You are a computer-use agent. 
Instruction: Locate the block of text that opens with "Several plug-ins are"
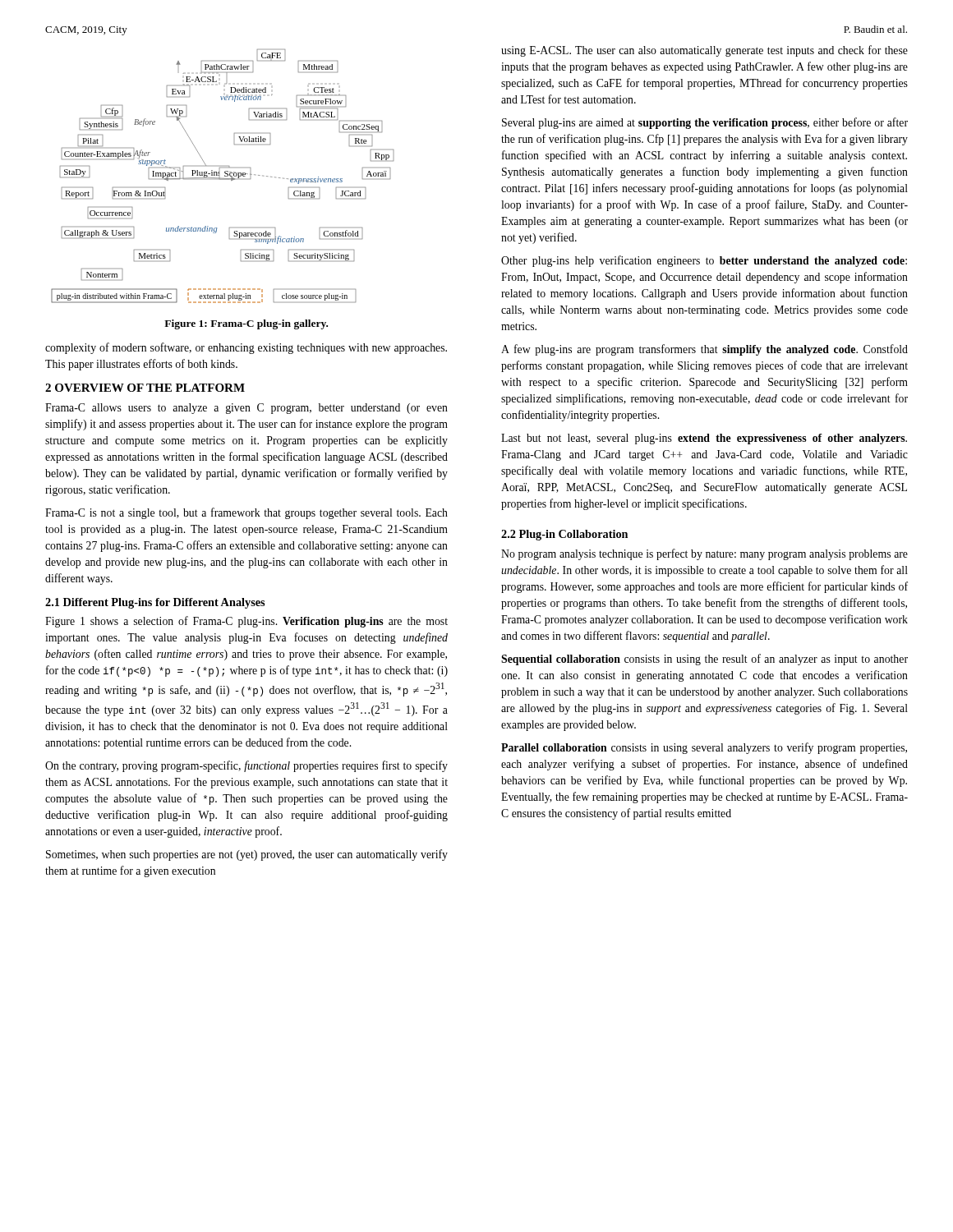705,180
